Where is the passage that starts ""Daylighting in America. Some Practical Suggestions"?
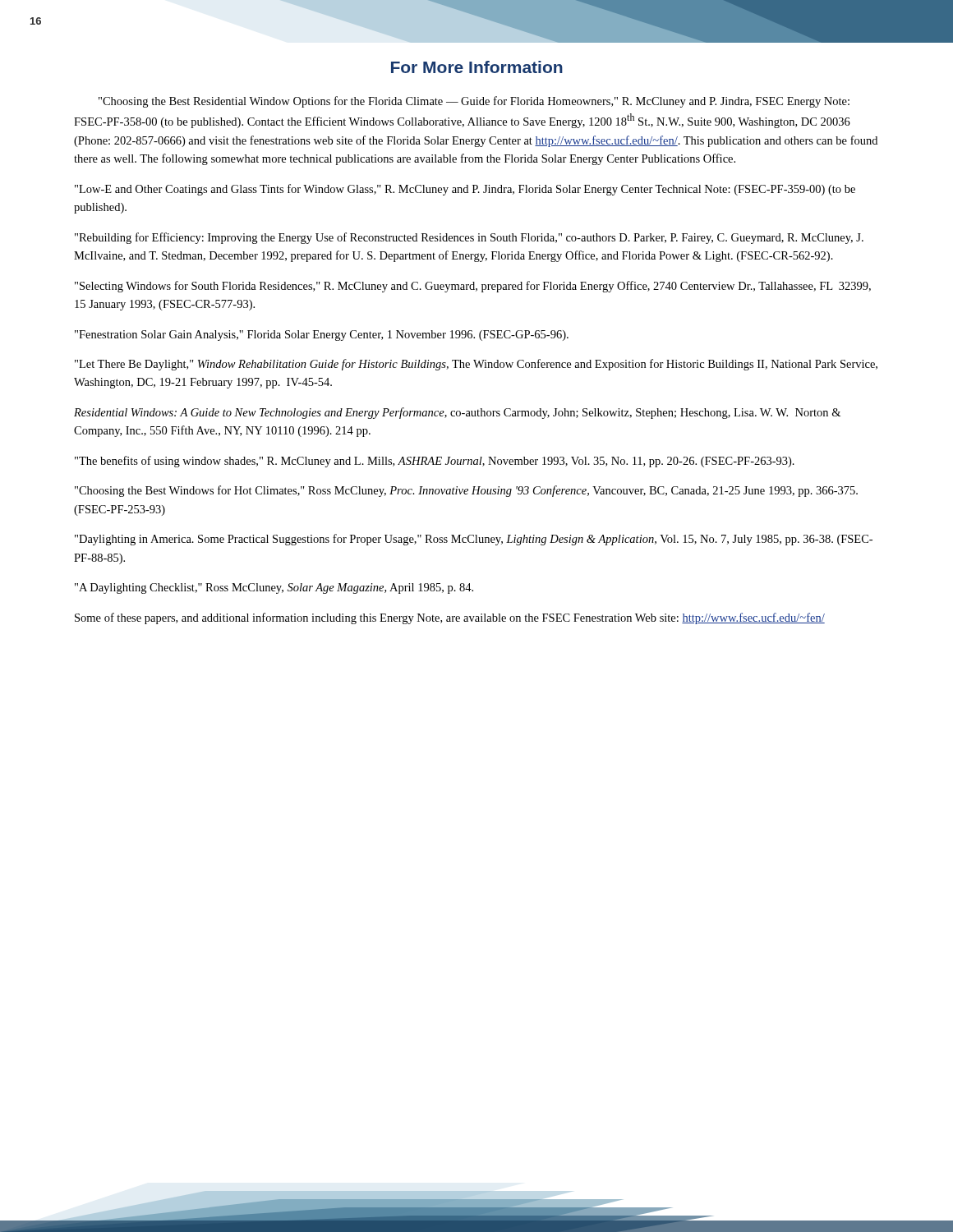The image size is (953, 1232). click(473, 548)
